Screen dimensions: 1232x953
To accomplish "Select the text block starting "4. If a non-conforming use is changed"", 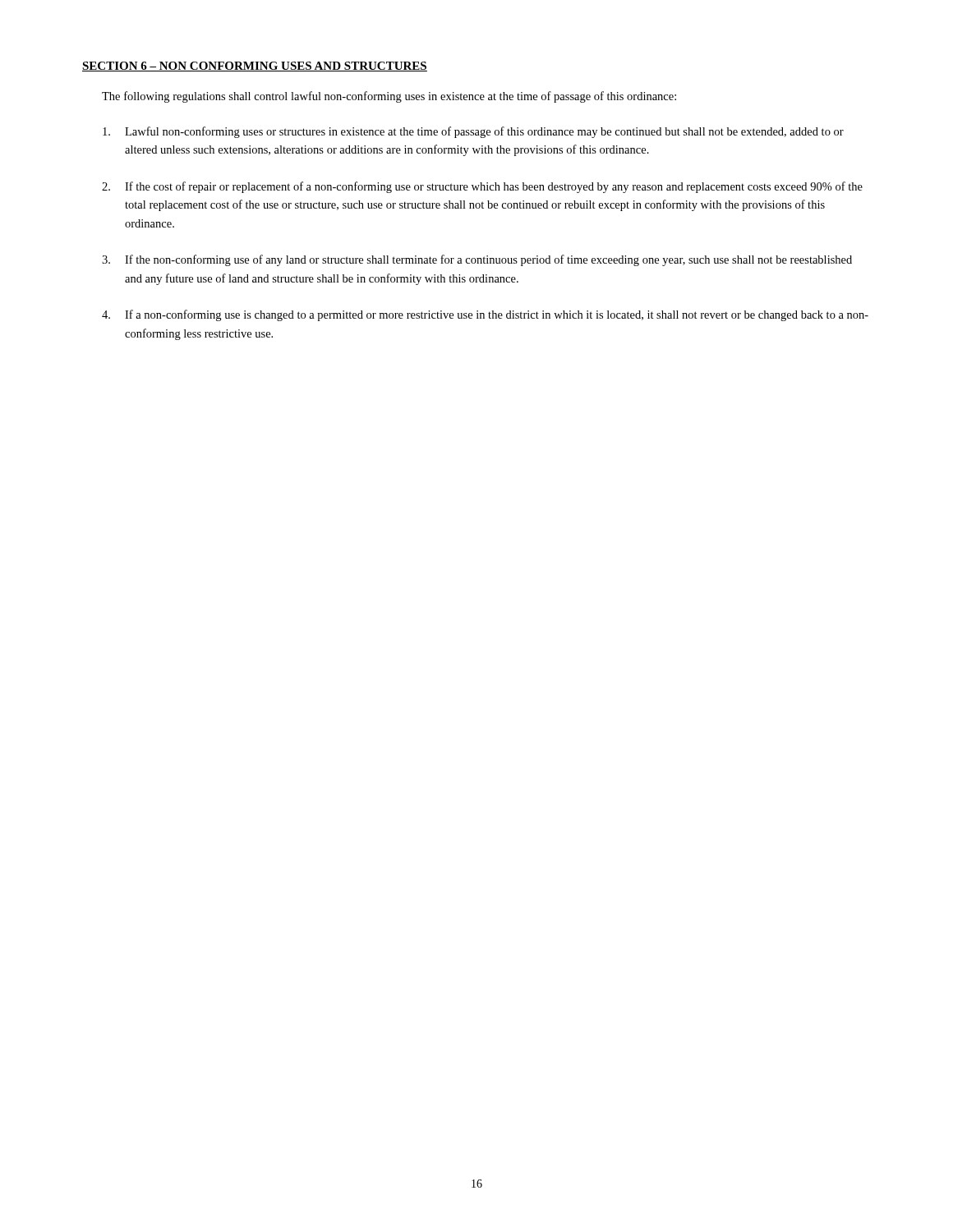I will (x=486, y=324).
